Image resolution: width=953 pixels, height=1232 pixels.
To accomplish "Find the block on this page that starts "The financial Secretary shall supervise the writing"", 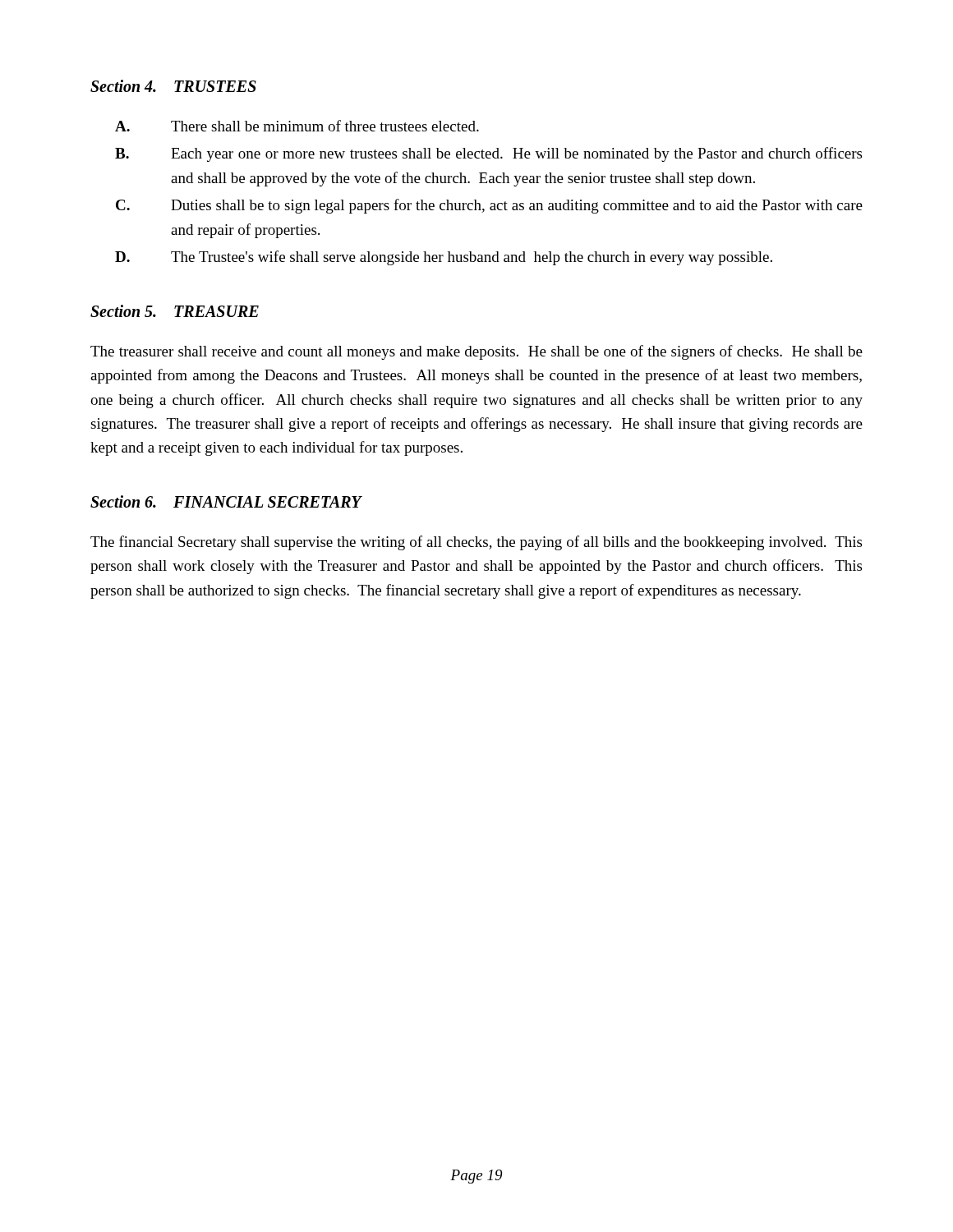I will pos(476,566).
